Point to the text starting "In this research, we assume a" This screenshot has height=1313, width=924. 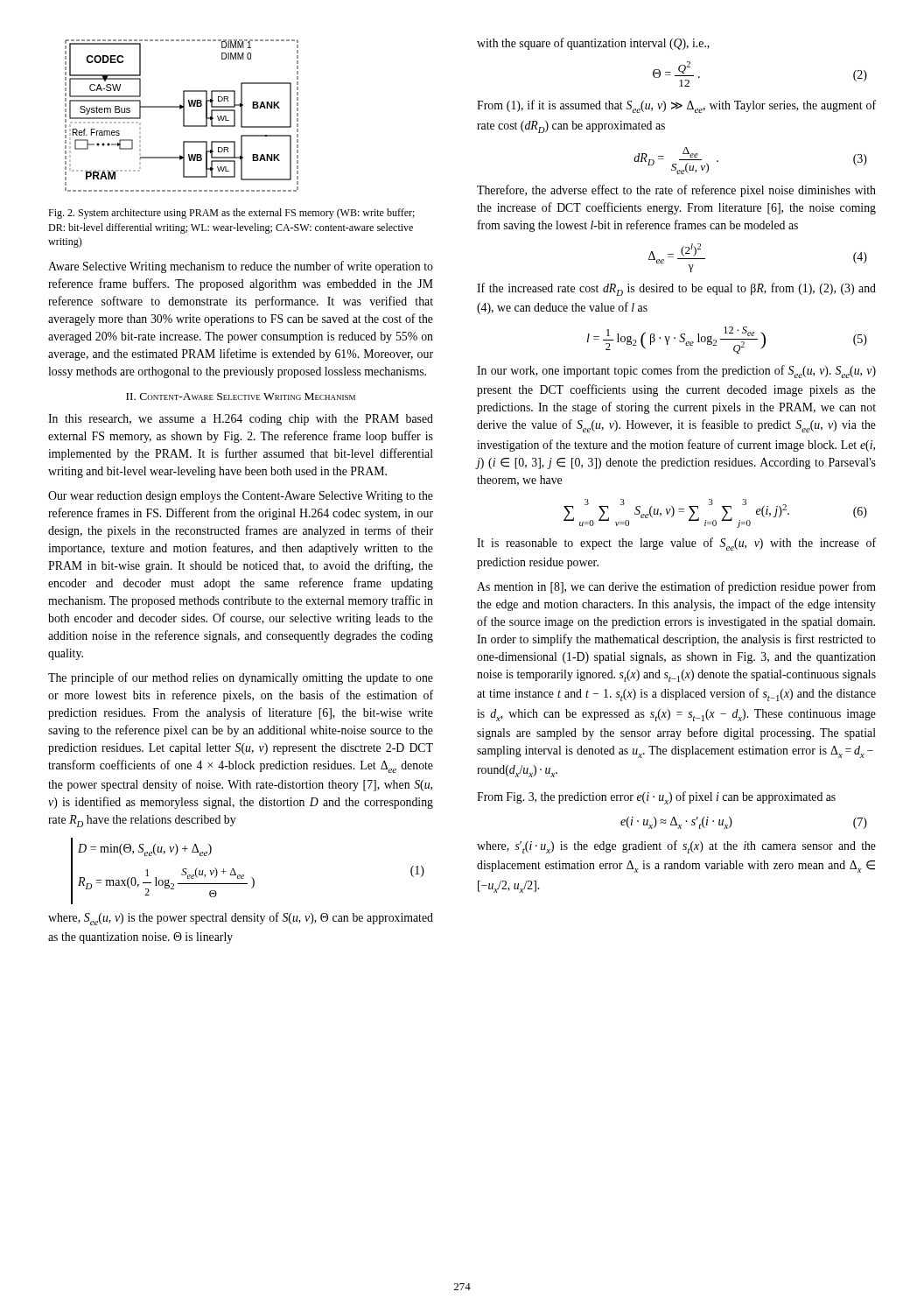point(241,445)
